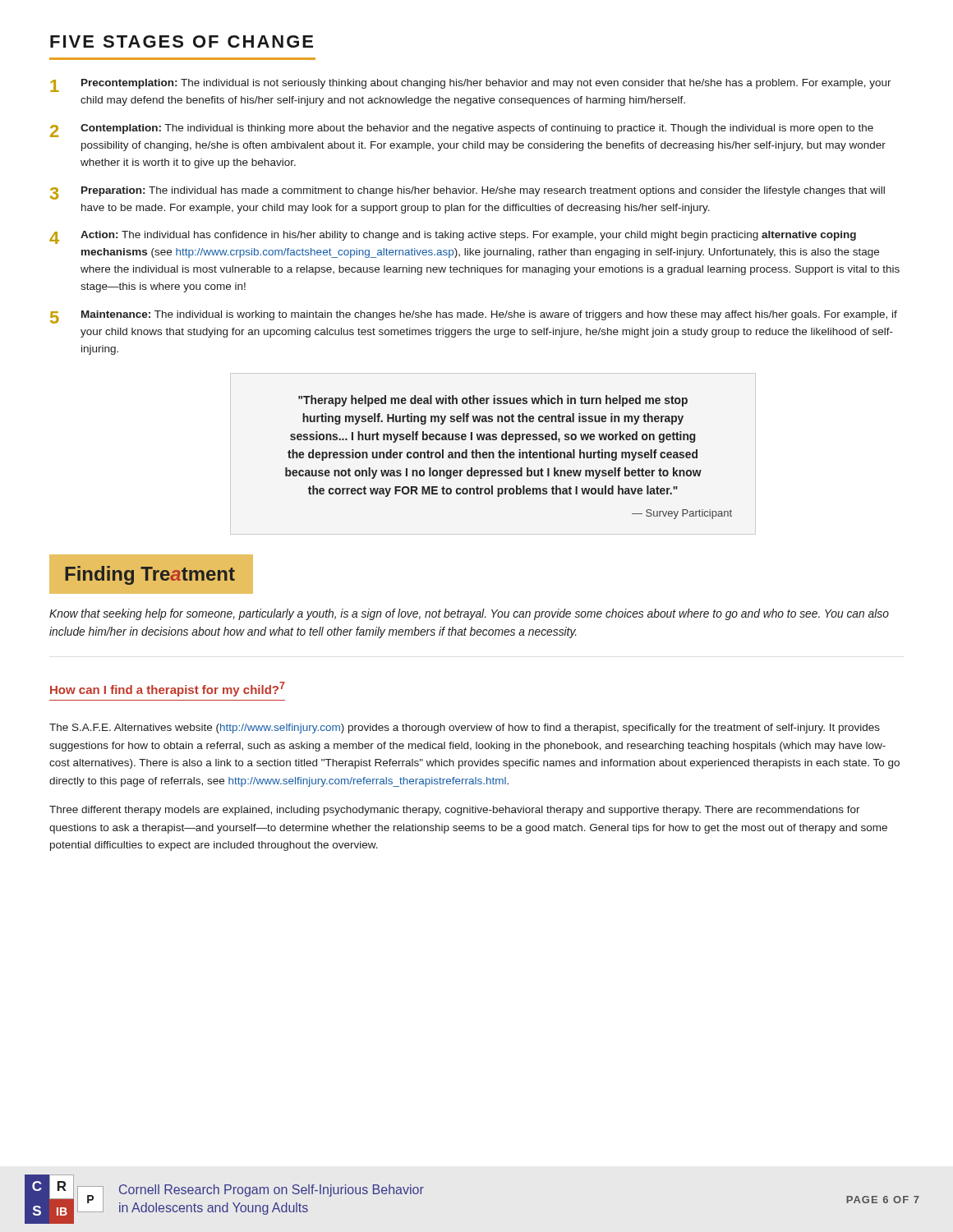Select the text block containing "Three different therapy"
Image resolution: width=953 pixels, height=1232 pixels.
tap(476, 828)
